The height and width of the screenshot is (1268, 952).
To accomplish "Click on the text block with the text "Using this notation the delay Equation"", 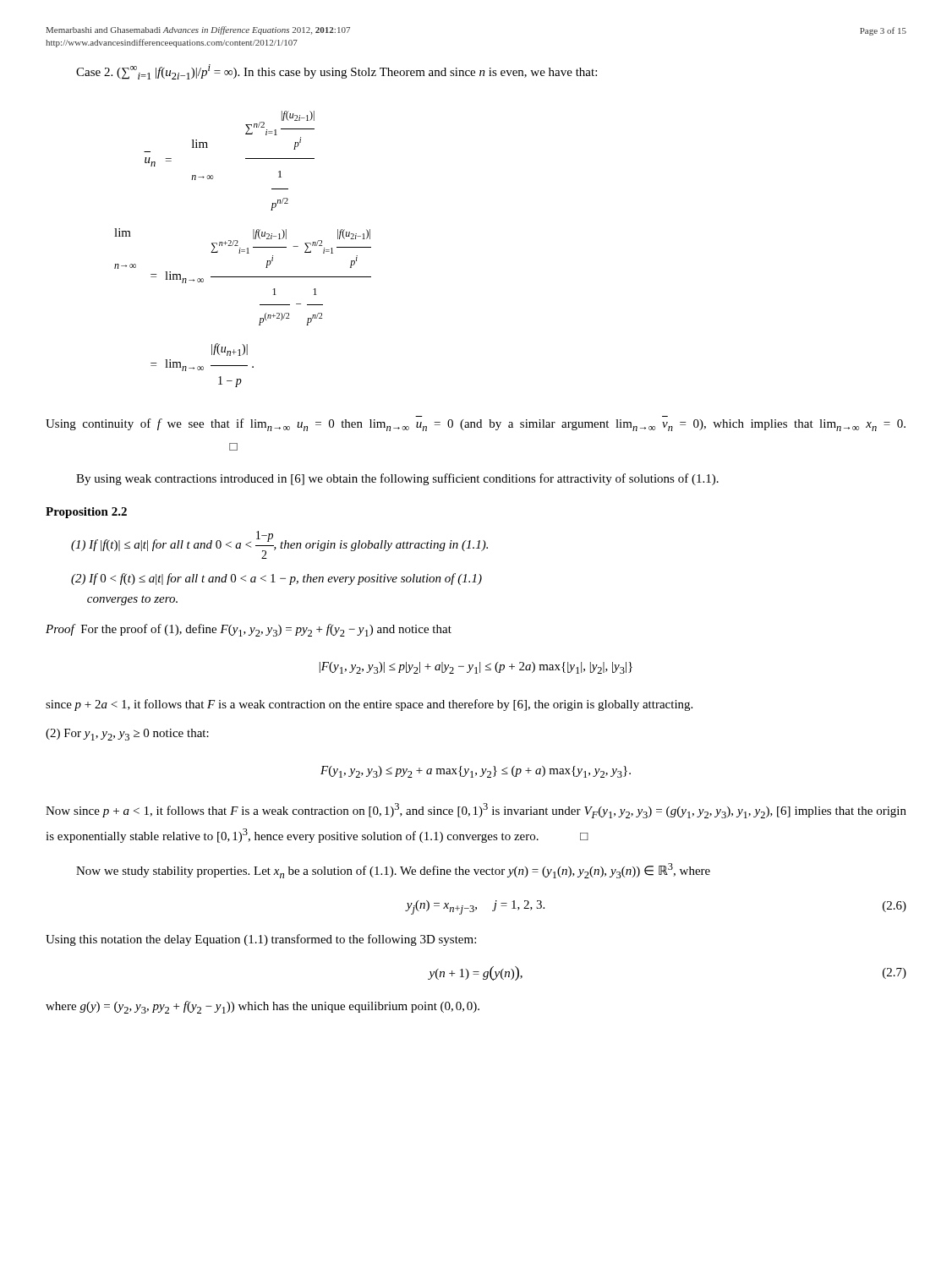I will 261,939.
